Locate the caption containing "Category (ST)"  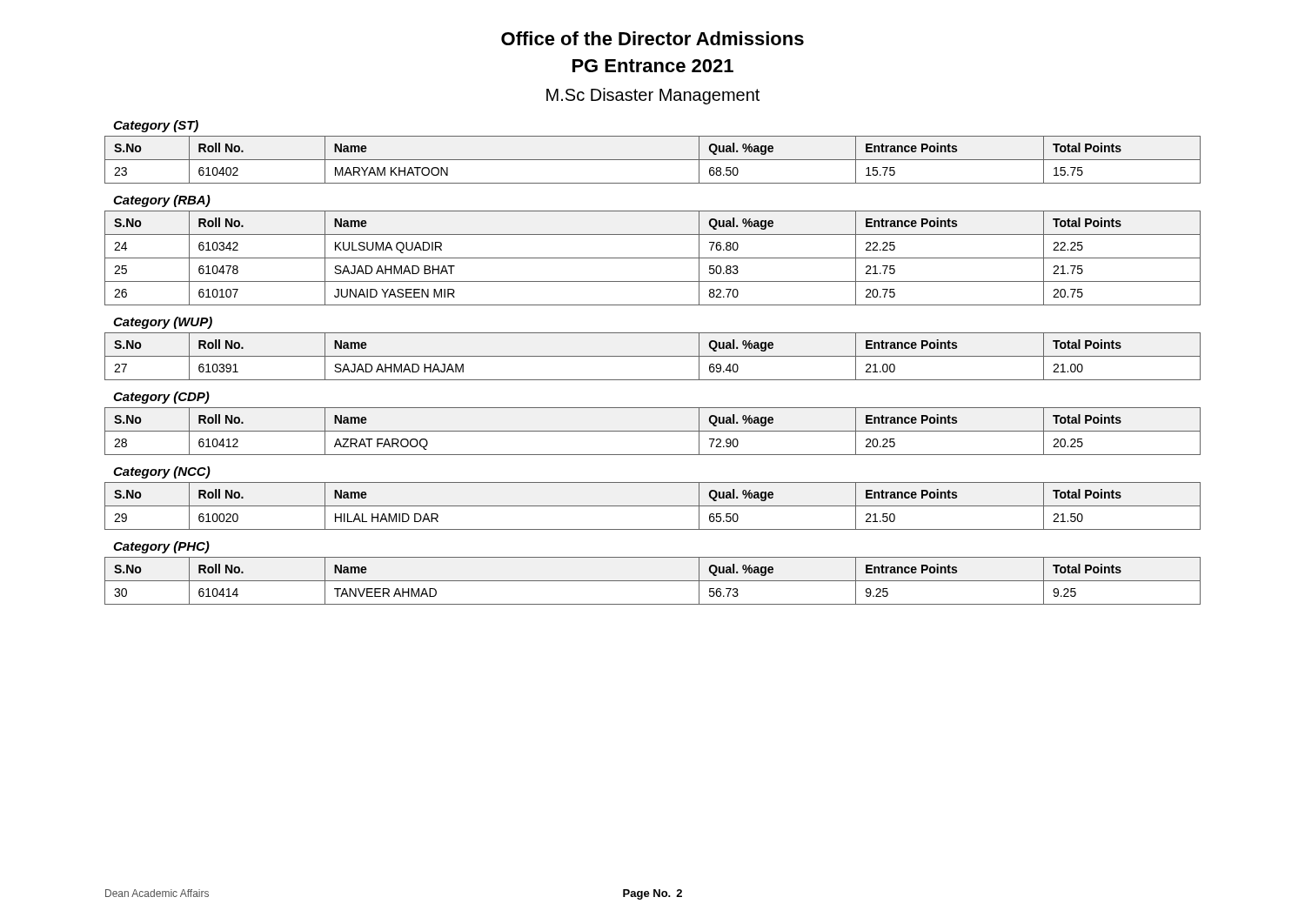click(x=156, y=124)
